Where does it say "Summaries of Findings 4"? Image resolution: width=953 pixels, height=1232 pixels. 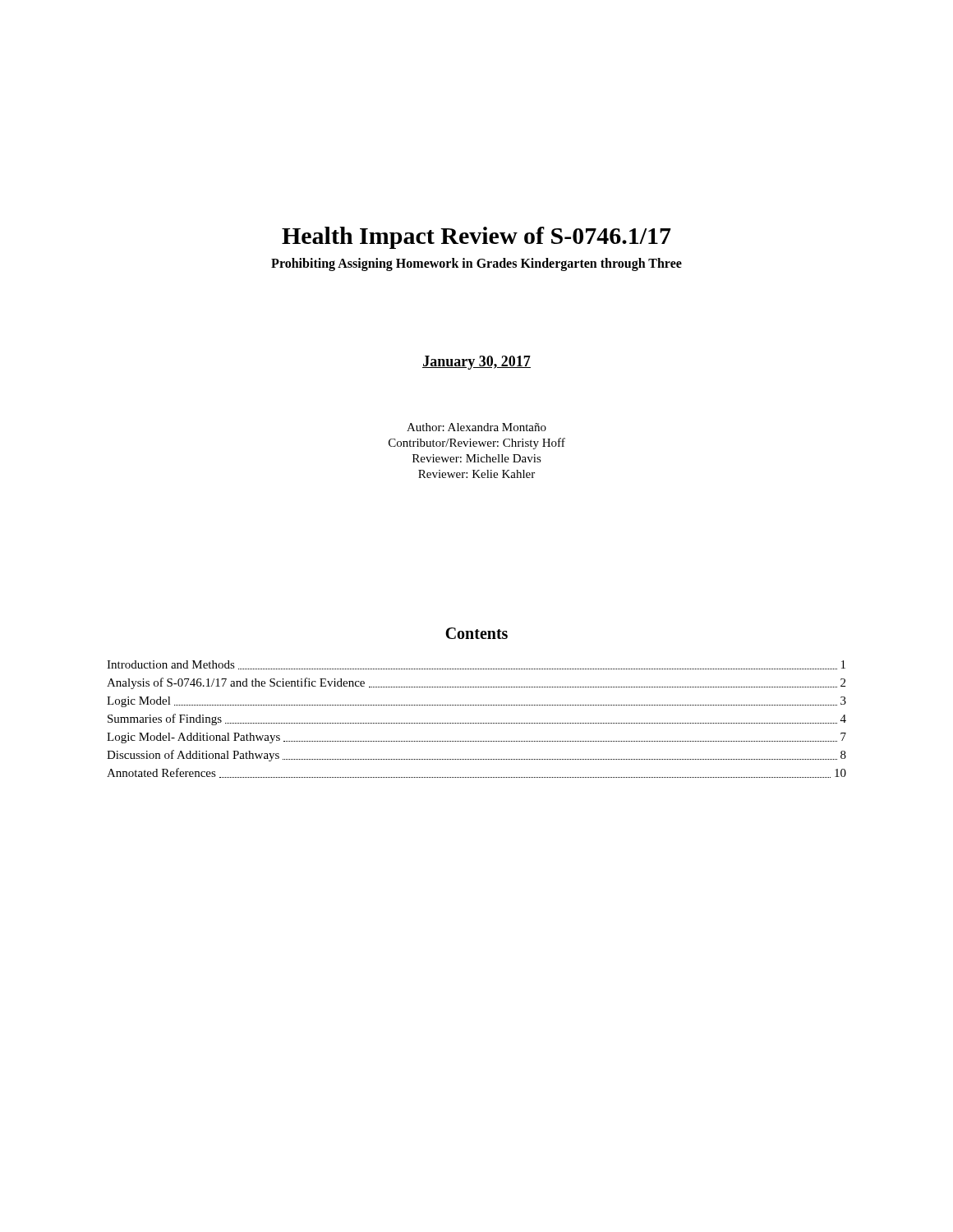click(476, 719)
